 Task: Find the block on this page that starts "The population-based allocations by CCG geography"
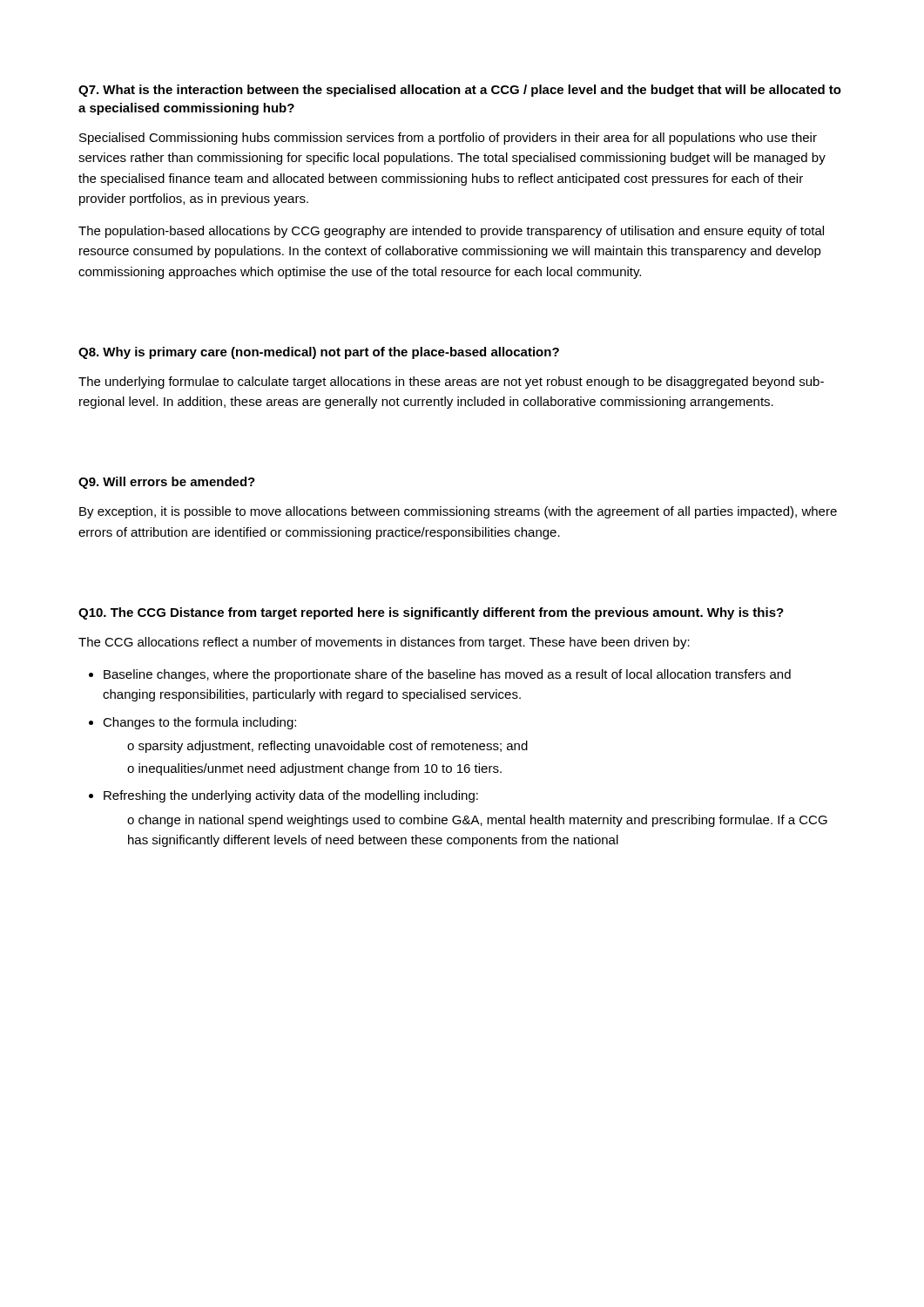[x=452, y=251]
